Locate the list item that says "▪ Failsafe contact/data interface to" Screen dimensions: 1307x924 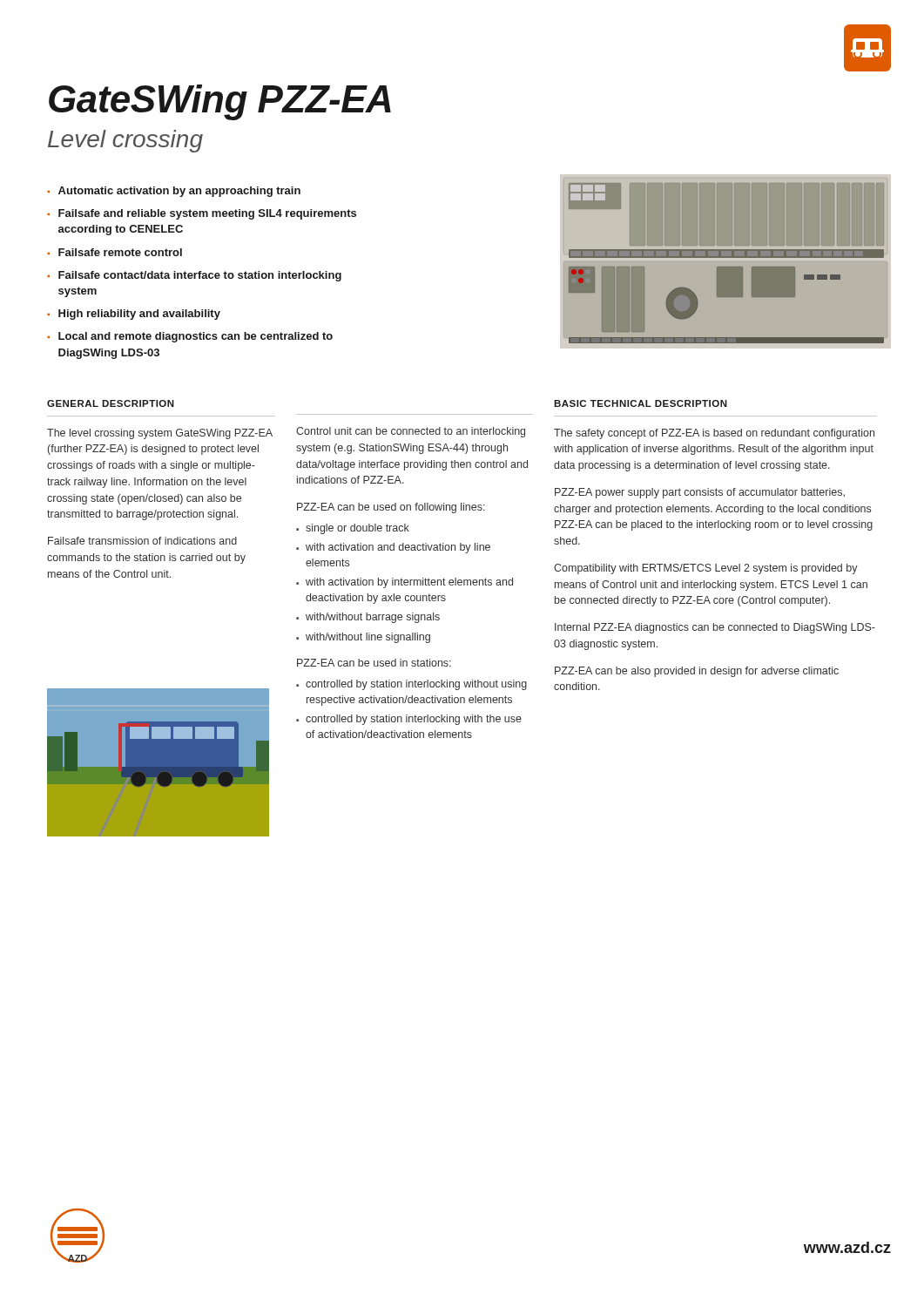click(x=212, y=283)
